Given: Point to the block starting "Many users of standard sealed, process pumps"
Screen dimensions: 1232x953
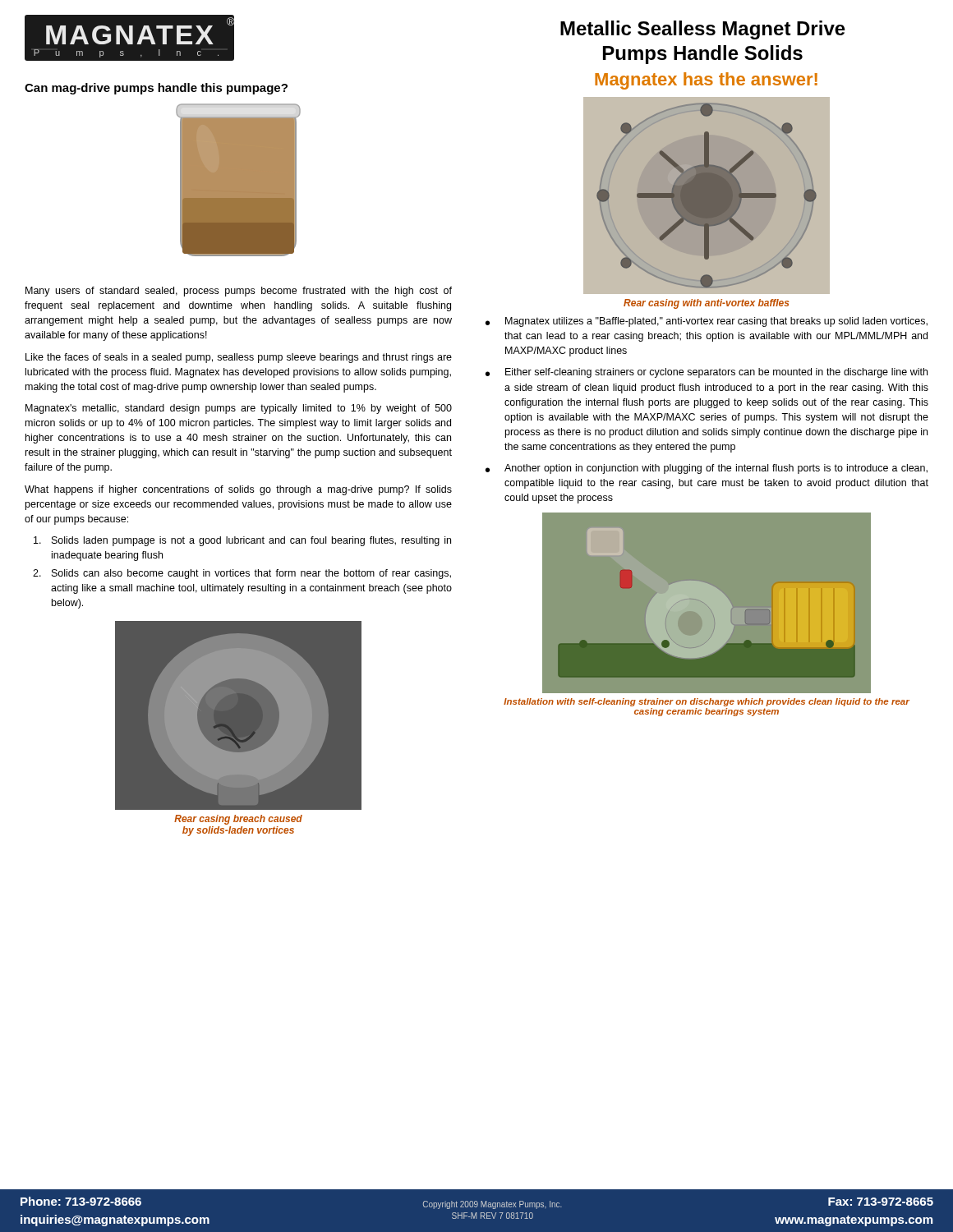Looking at the screenshot, I should click(238, 313).
